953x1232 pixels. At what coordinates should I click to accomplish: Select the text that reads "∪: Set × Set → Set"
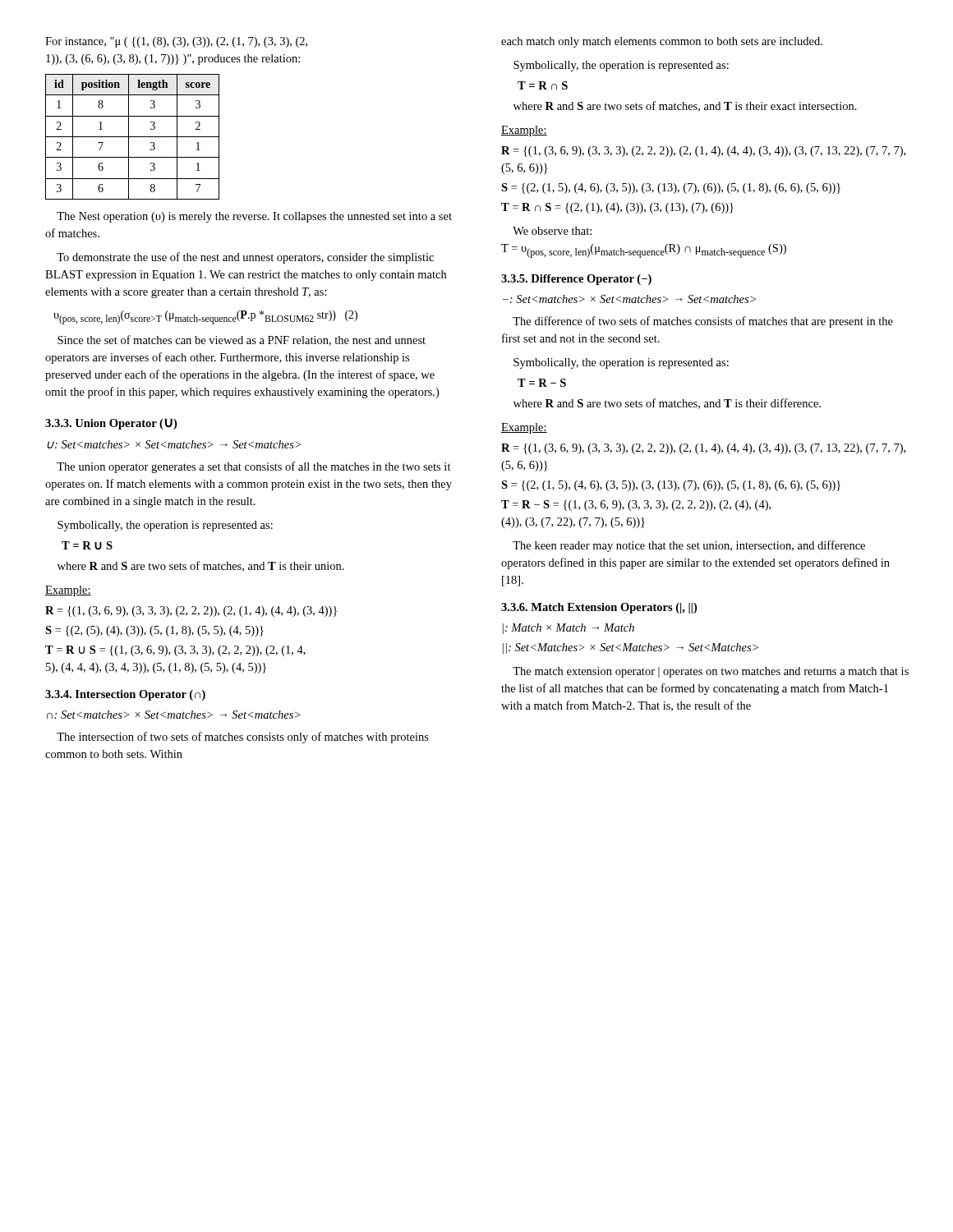(174, 444)
